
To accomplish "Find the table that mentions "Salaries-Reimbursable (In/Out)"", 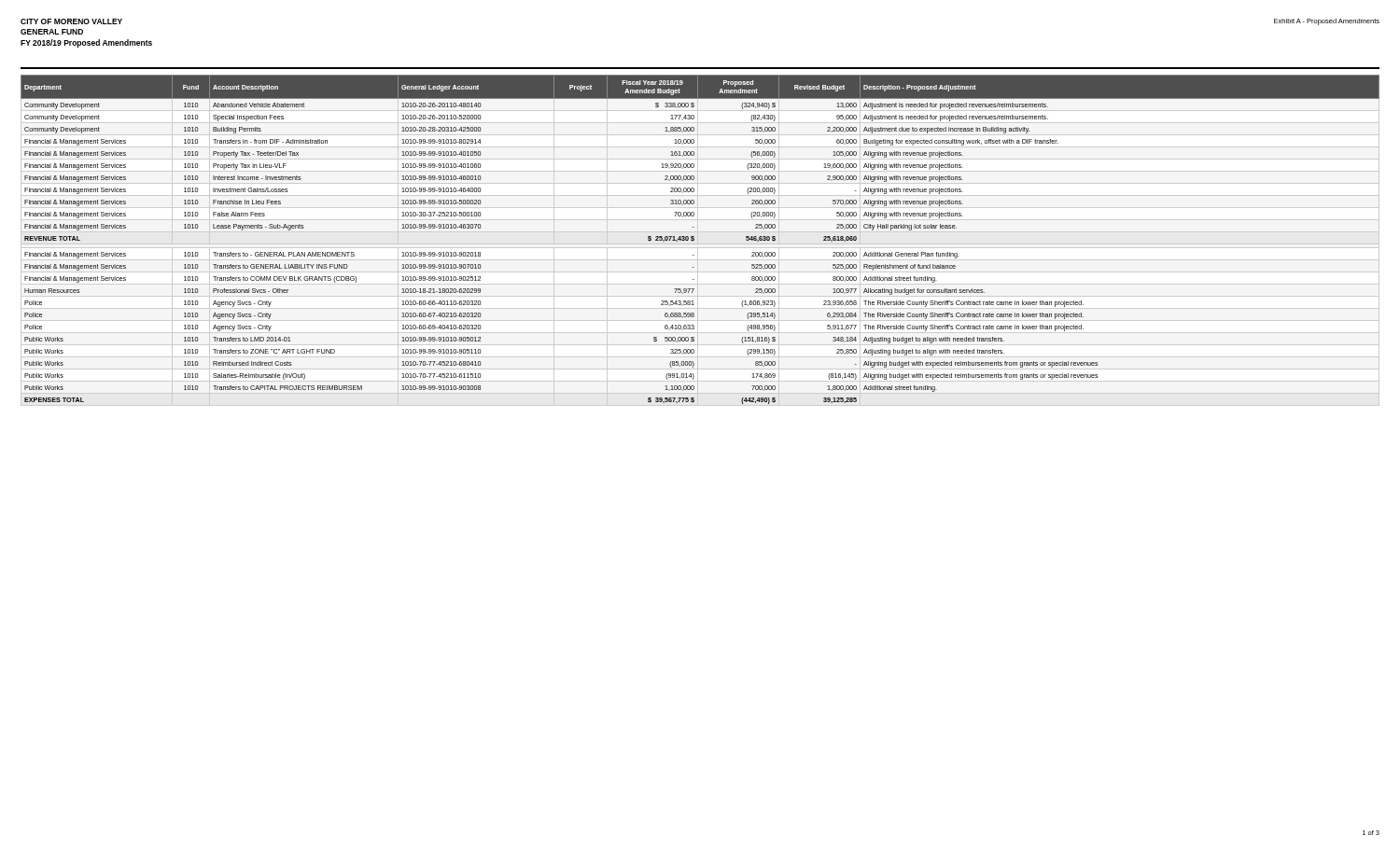I will pyautogui.click(x=700, y=240).
